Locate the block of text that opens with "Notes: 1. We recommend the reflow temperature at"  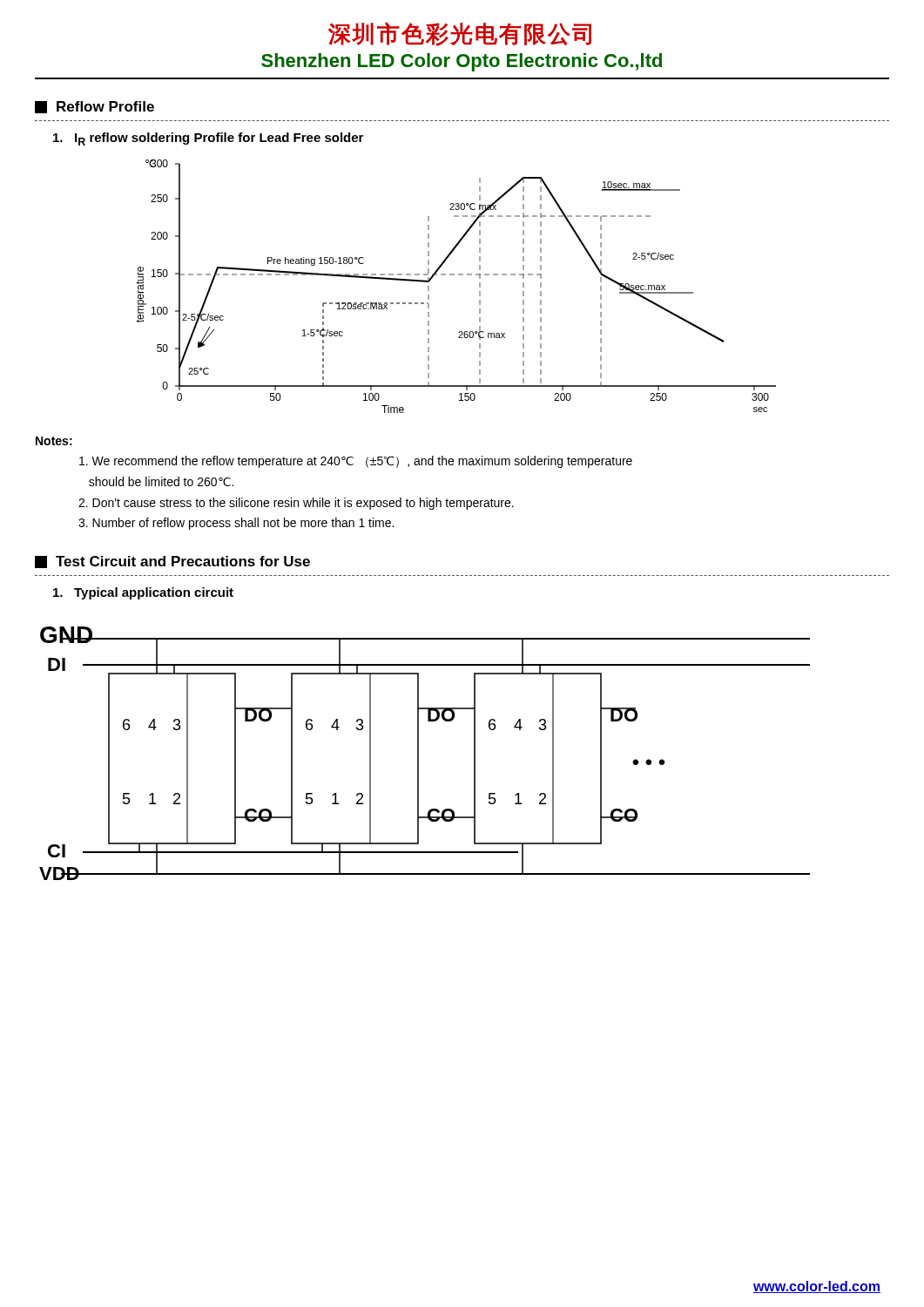tap(54, 441)
